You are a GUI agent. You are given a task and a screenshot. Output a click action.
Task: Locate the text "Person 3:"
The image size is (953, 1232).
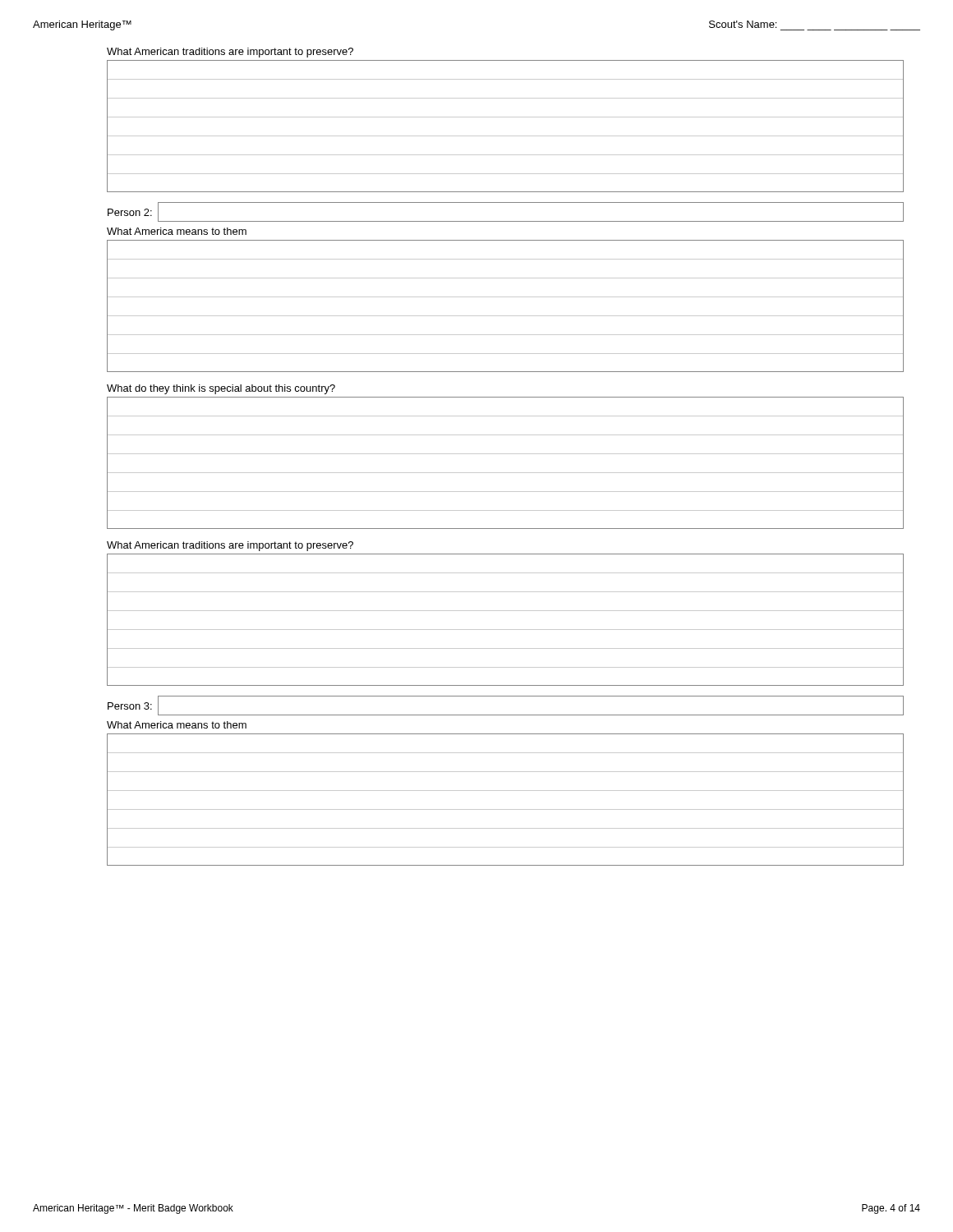click(505, 706)
